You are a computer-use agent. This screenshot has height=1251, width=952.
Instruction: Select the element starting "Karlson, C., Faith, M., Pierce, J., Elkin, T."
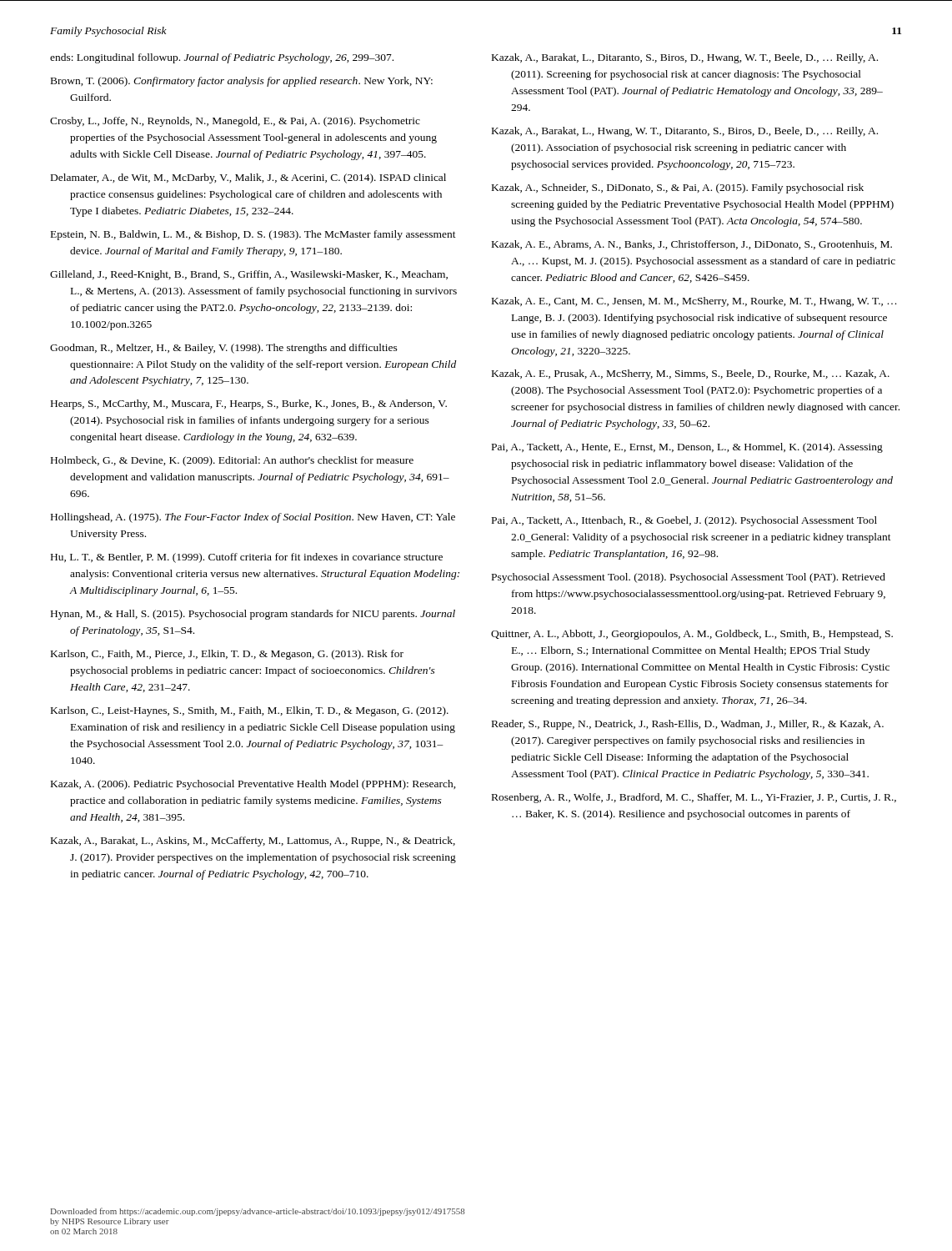(x=242, y=670)
